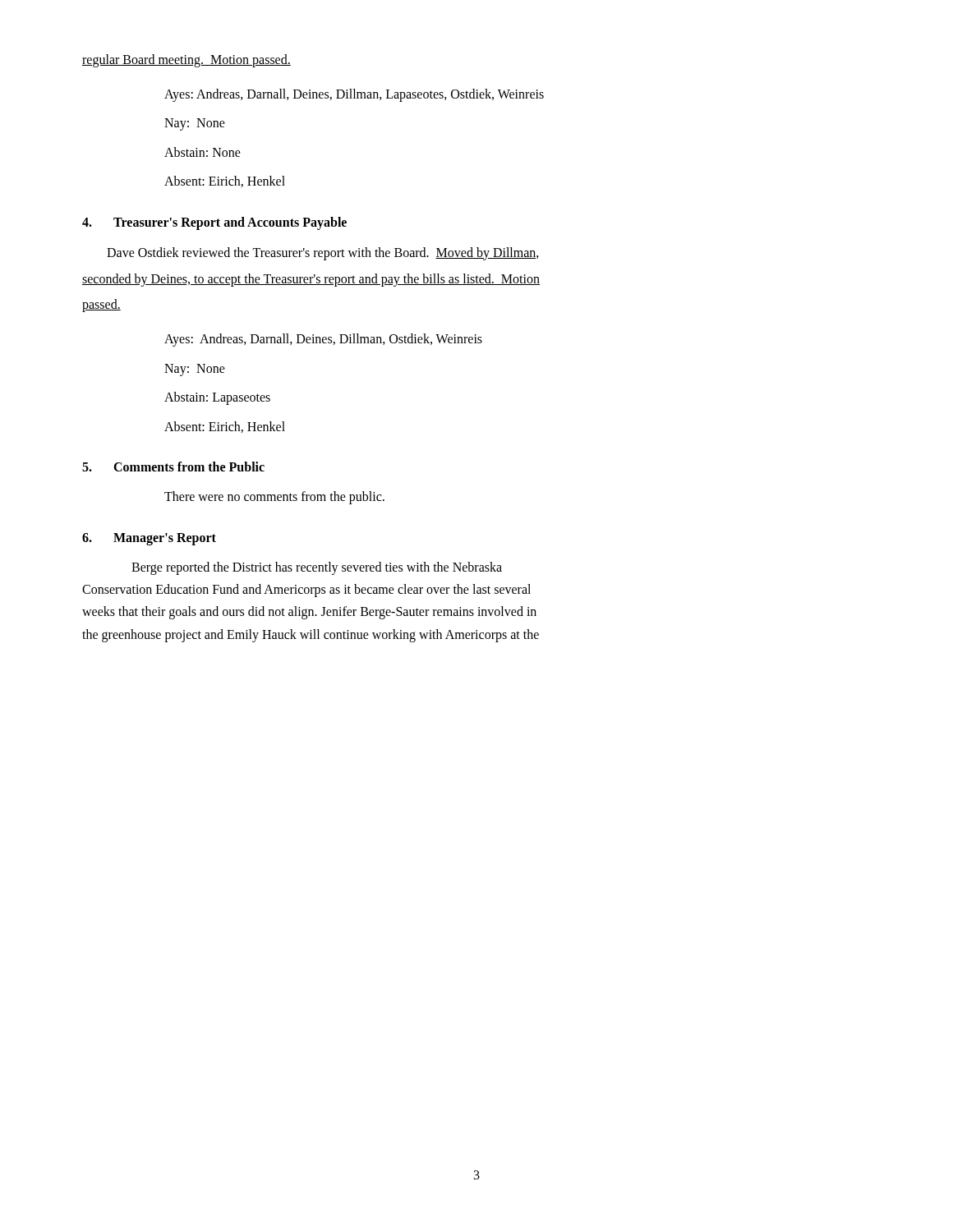
Task: Locate the text block that says "seconded by Deines, to accept the Treasurer's"
Action: [311, 279]
